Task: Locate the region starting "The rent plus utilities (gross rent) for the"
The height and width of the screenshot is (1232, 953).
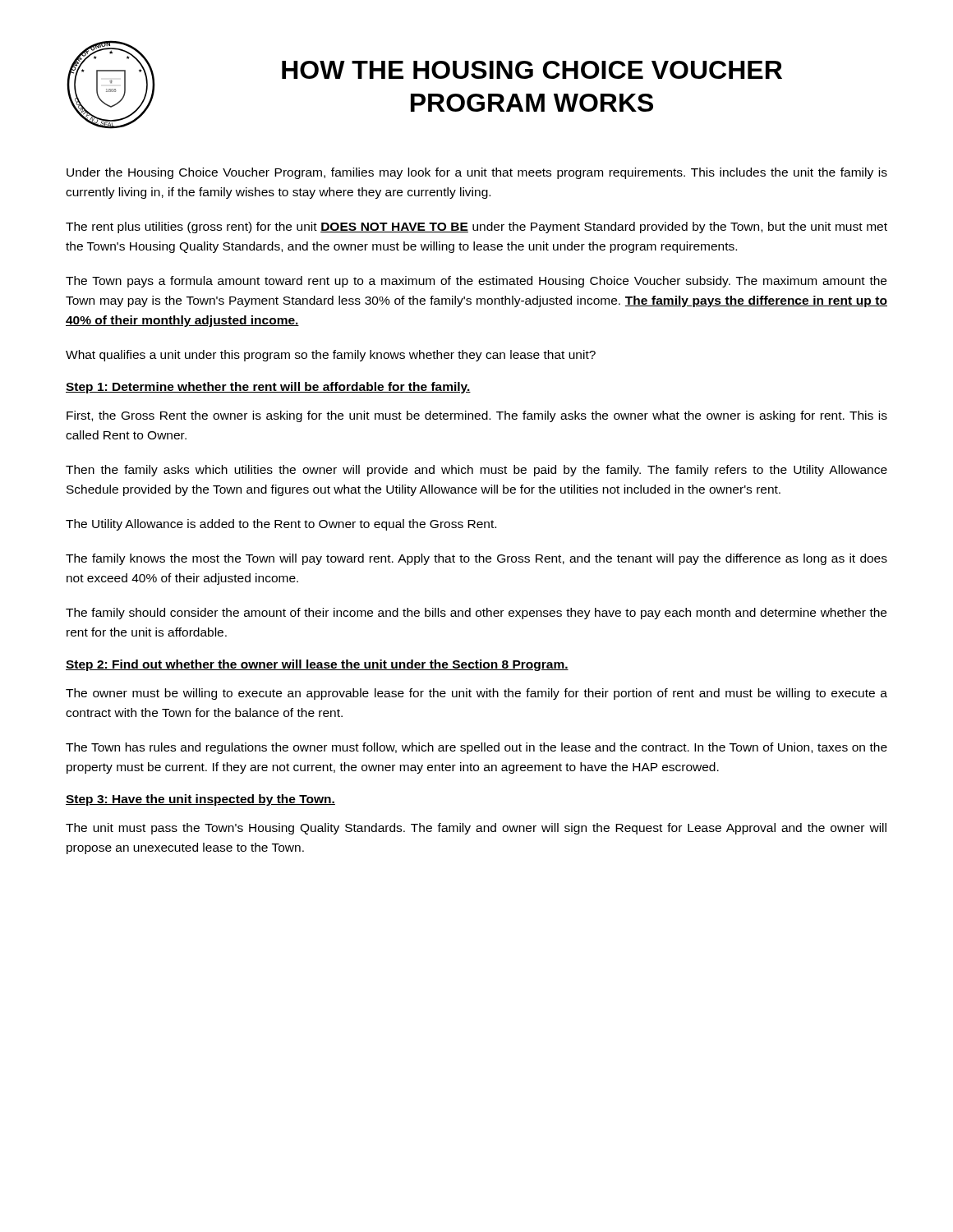Action: (476, 236)
